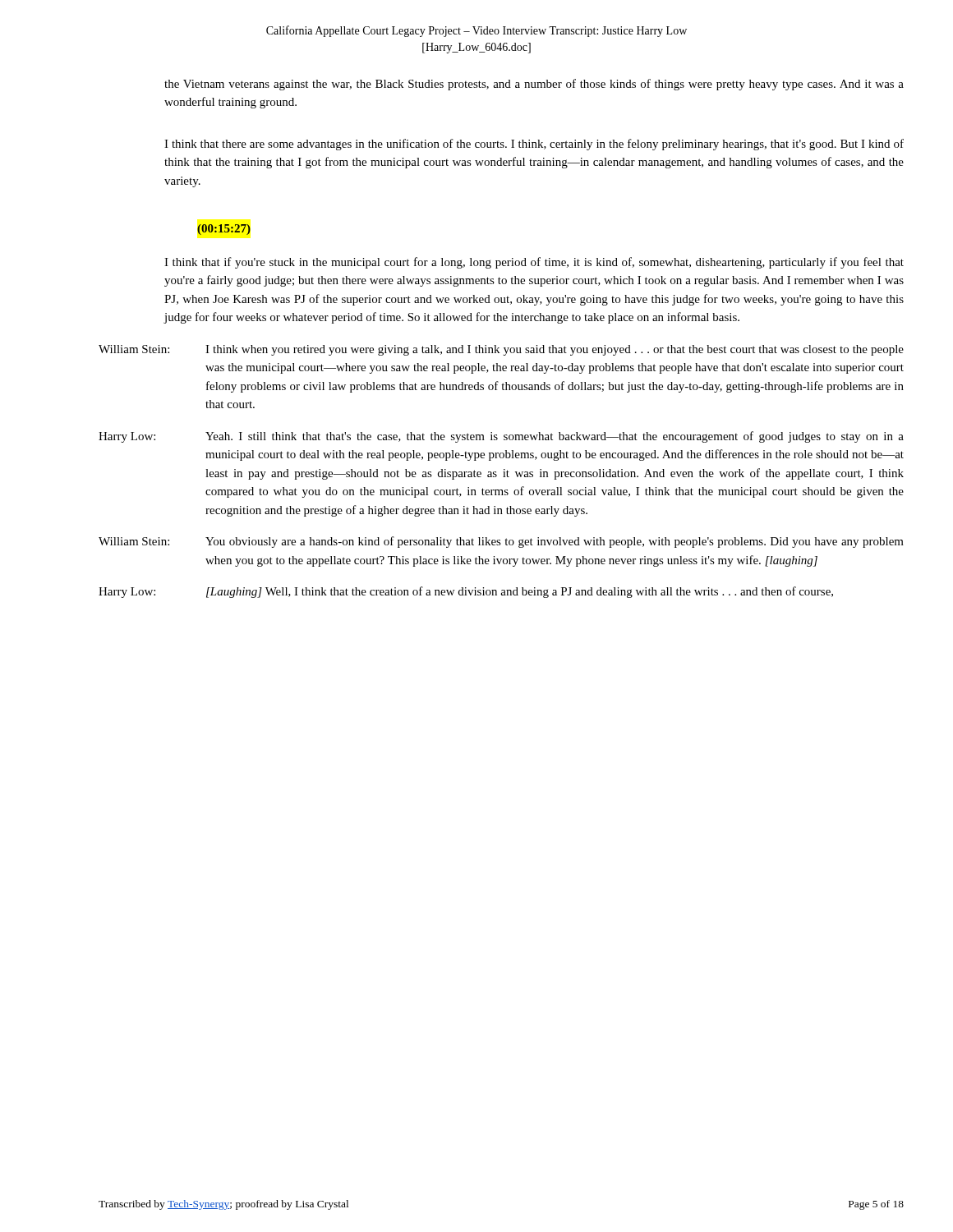Point to the block starting "I think that there are some"
953x1232 pixels.
(534, 162)
